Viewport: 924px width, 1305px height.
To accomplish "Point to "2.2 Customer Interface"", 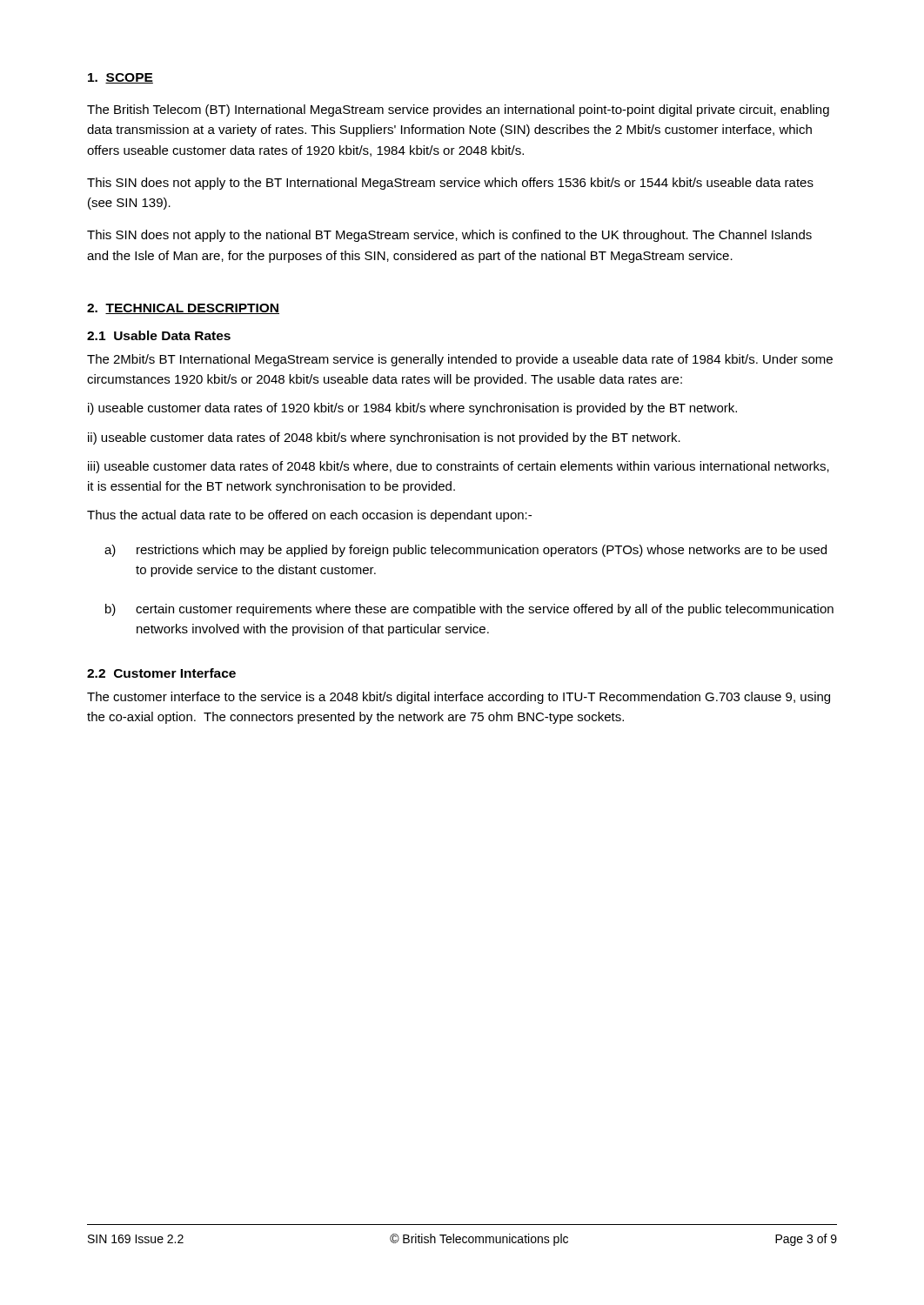I will click(162, 673).
